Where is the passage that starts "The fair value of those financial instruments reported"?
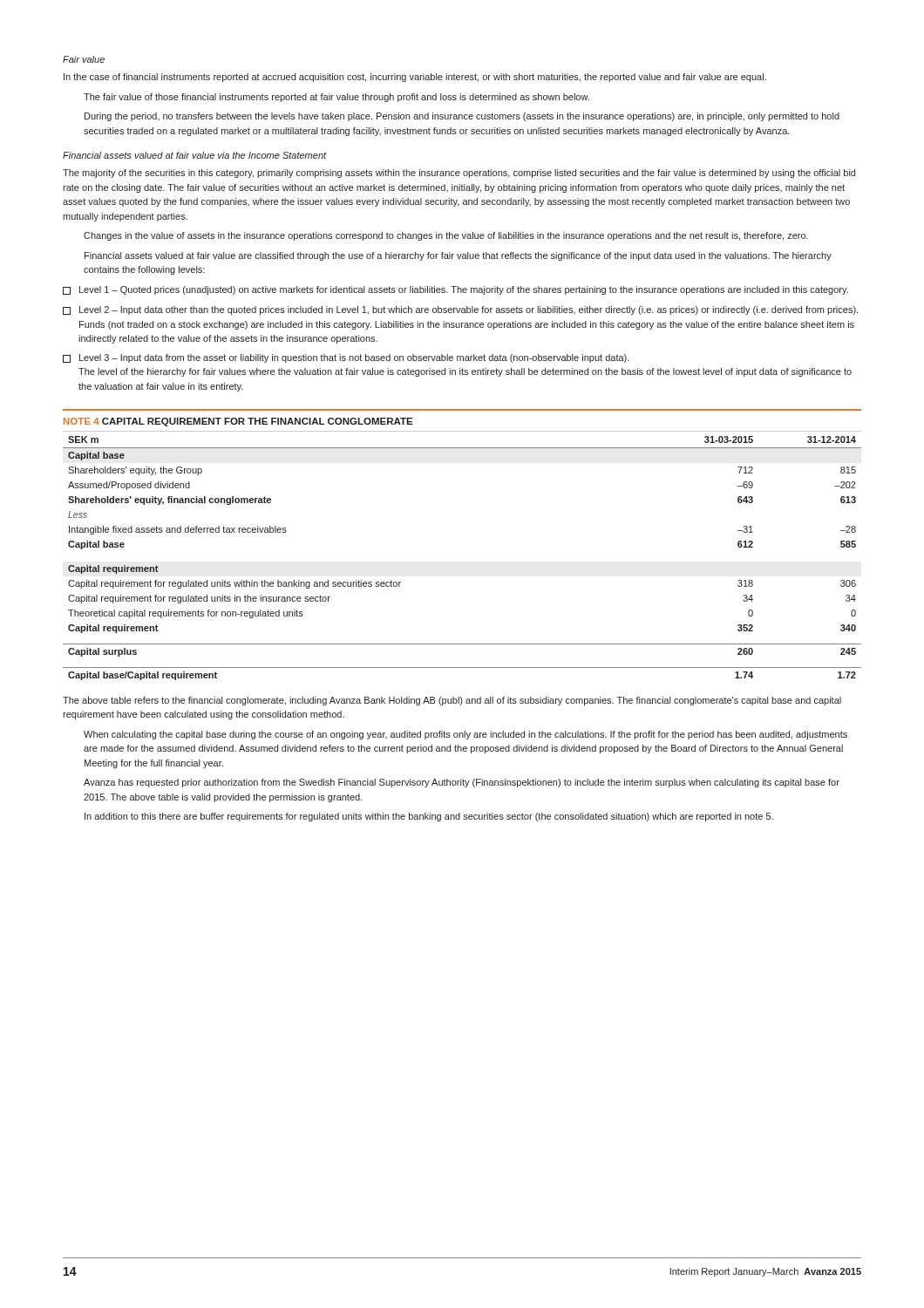The height and width of the screenshot is (1308, 924). tap(337, 96)
